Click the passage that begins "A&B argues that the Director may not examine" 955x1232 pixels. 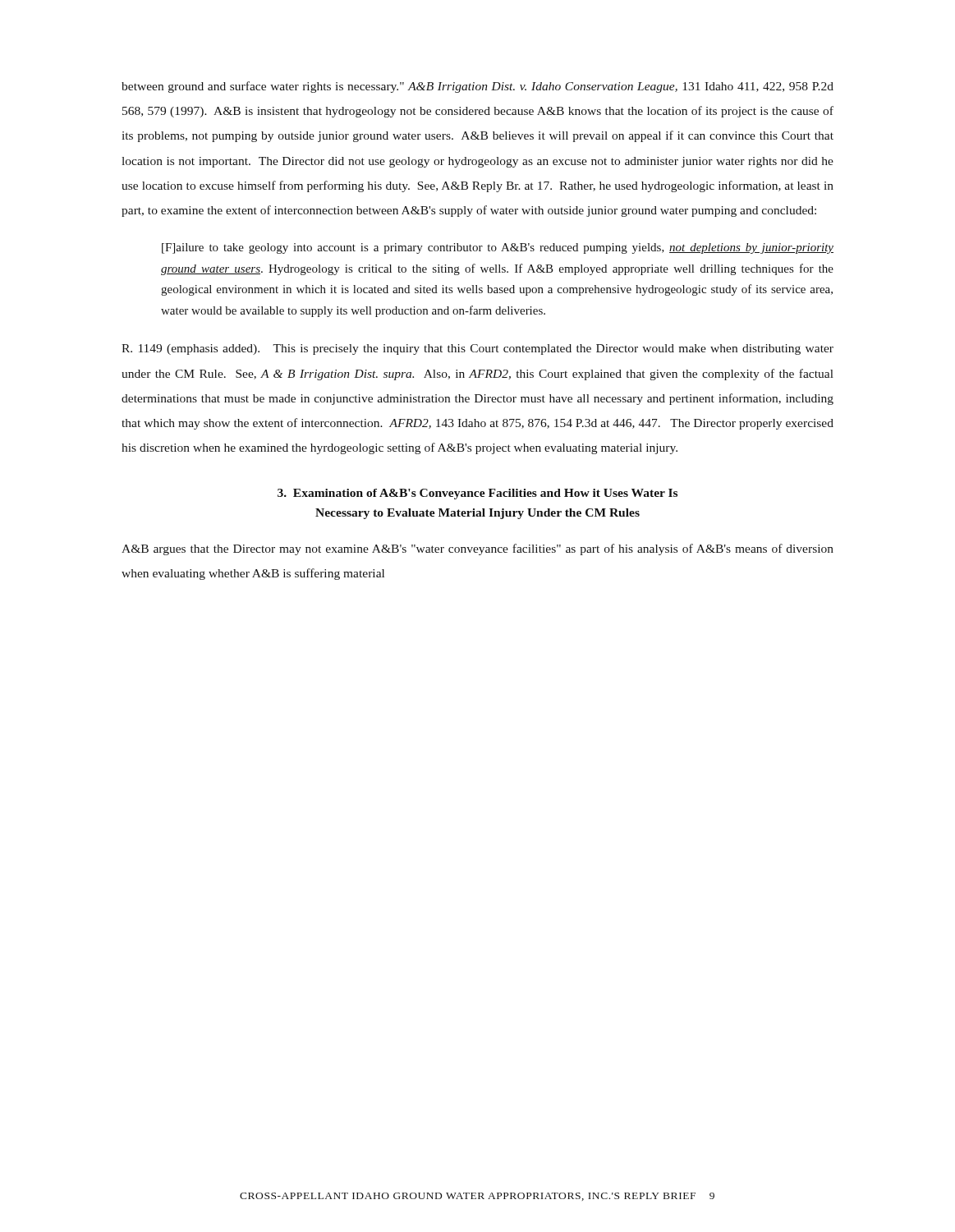point(478,561)
